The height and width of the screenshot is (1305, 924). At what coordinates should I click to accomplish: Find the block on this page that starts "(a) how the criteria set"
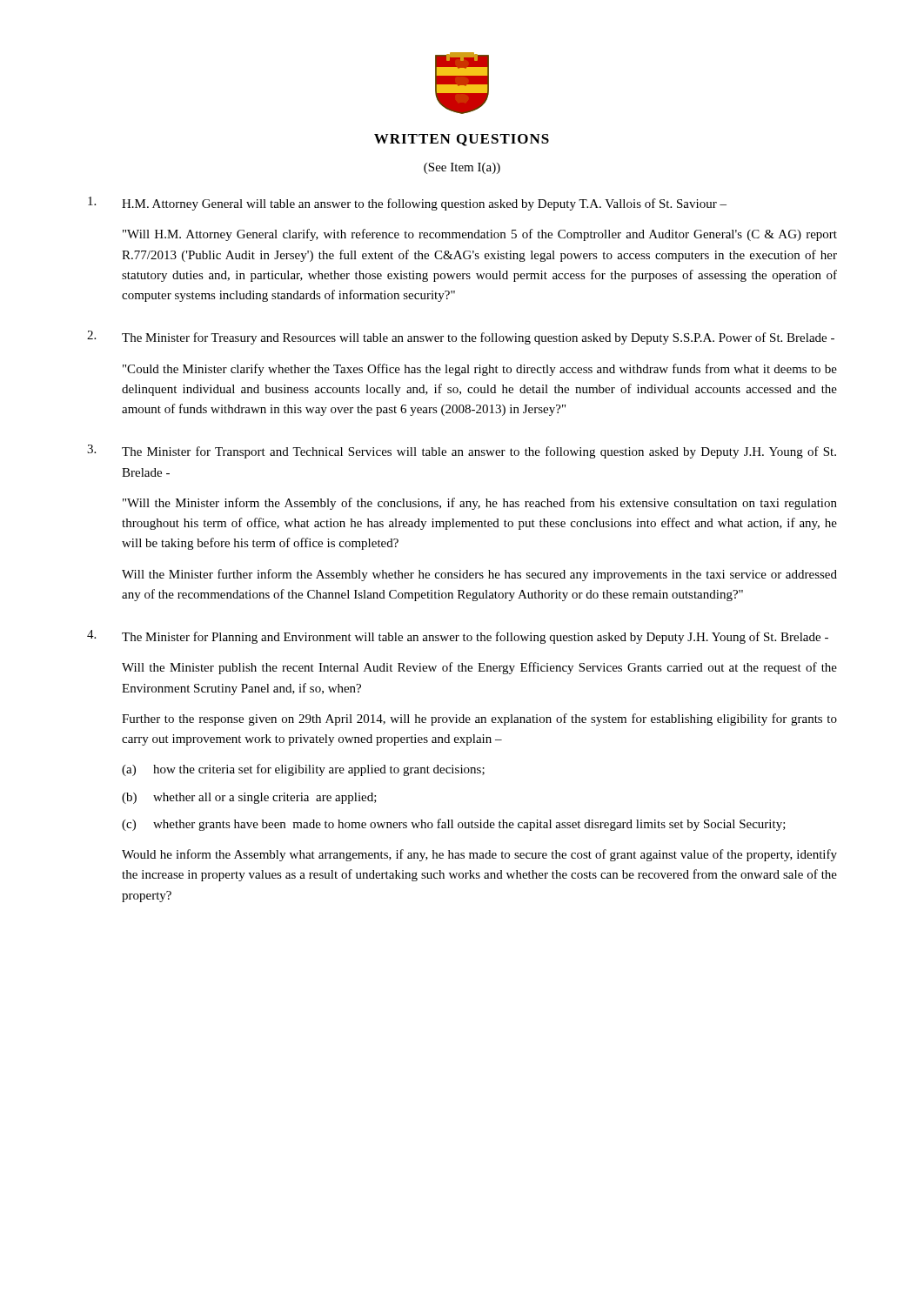(x=303, y=770)
